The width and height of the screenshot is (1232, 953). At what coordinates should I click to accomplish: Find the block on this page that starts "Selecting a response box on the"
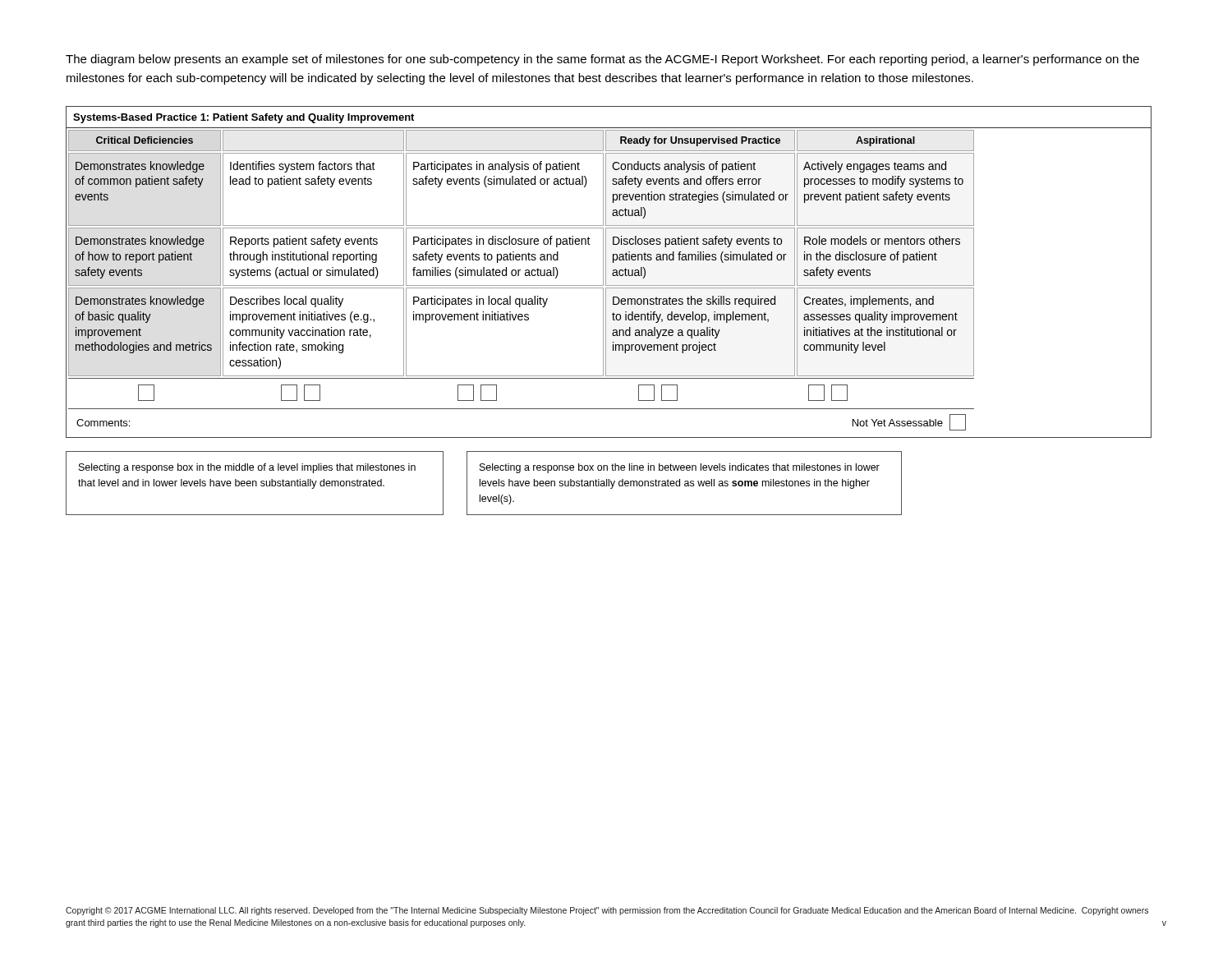pyautogui.click(x=679, y=483)
